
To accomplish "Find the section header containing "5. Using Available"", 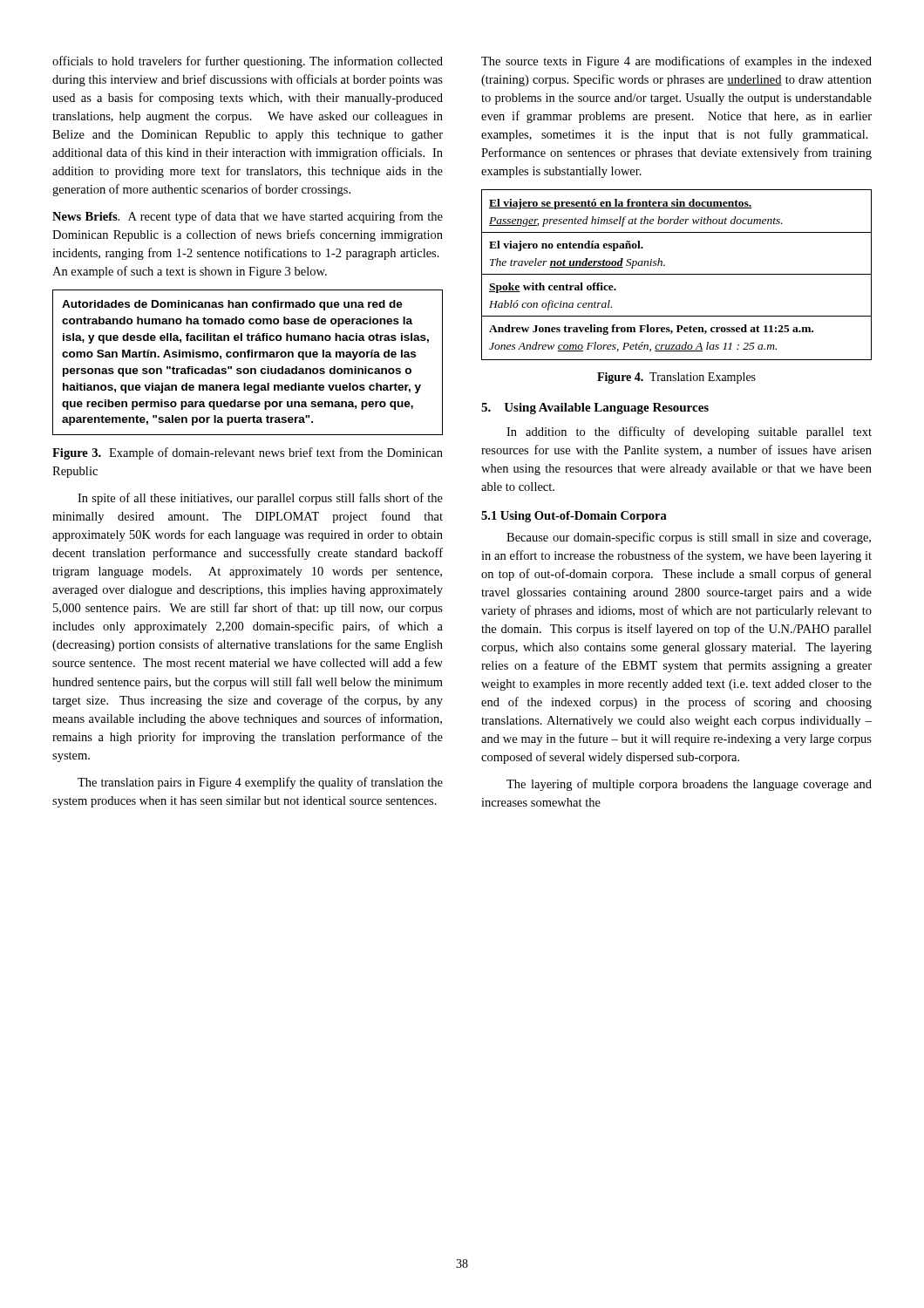I will [676, 408].
